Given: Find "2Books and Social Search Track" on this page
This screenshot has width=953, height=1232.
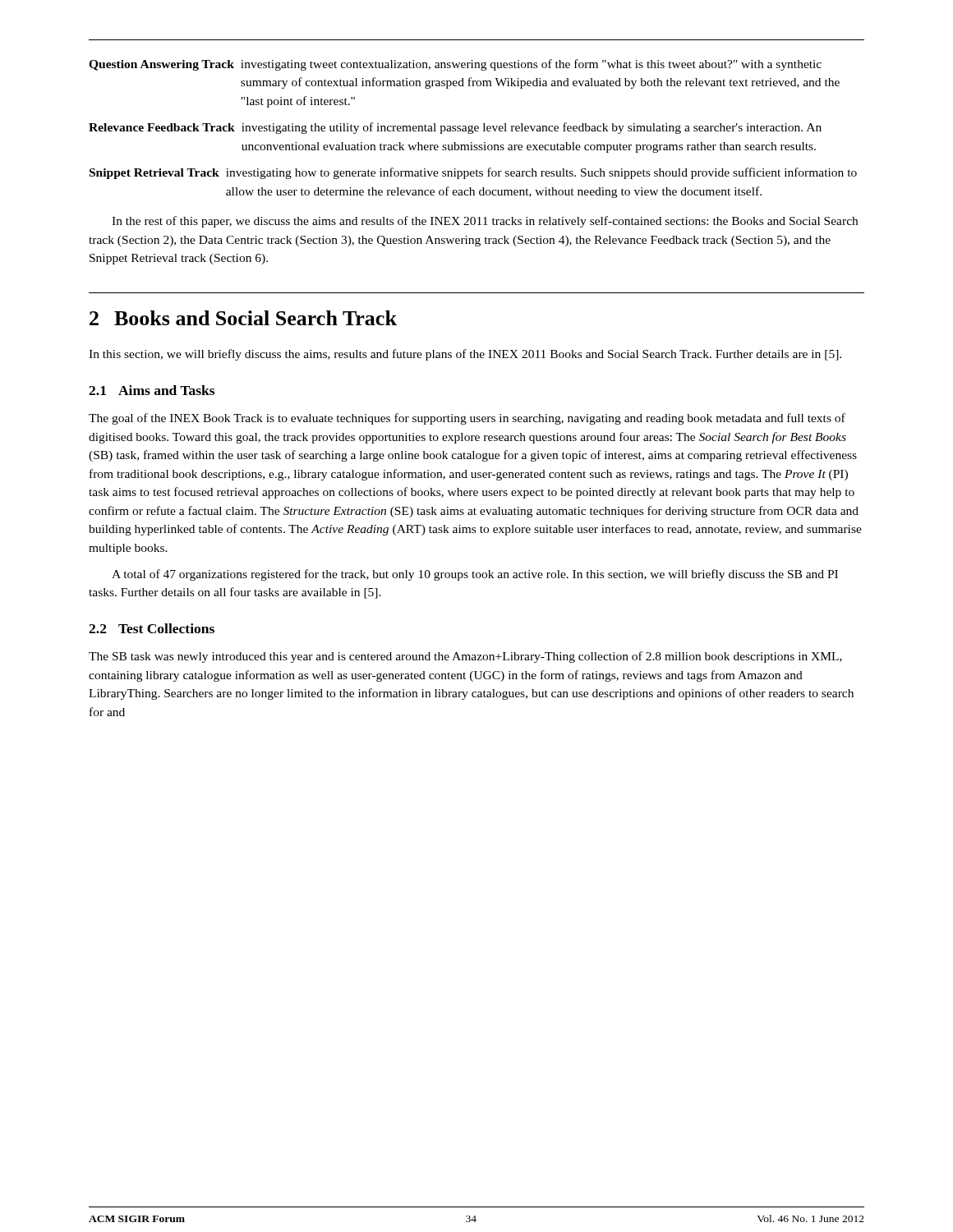Looking at the screenshot, I should click(243, 318).
